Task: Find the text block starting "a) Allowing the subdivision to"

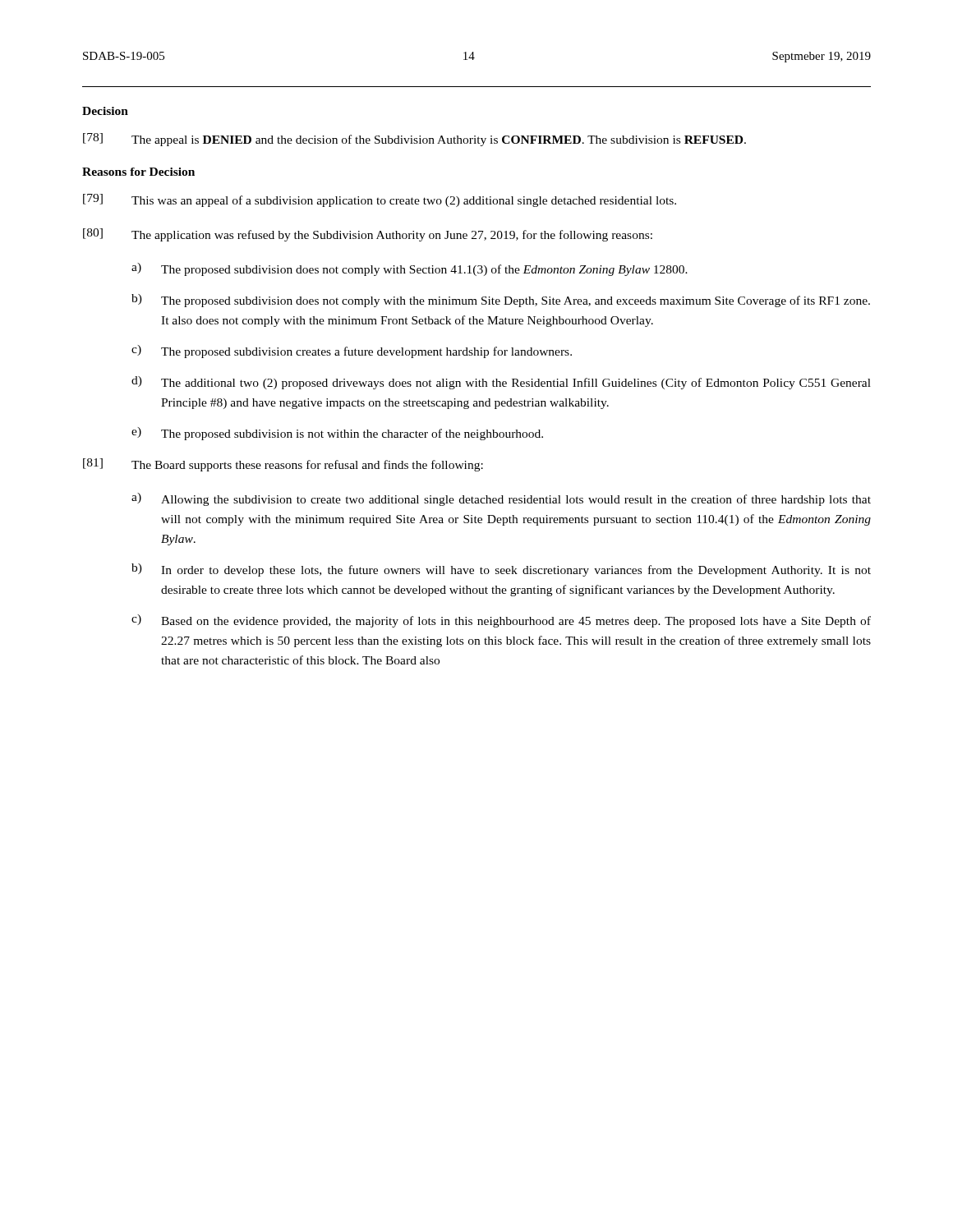Action: (501, 519)
